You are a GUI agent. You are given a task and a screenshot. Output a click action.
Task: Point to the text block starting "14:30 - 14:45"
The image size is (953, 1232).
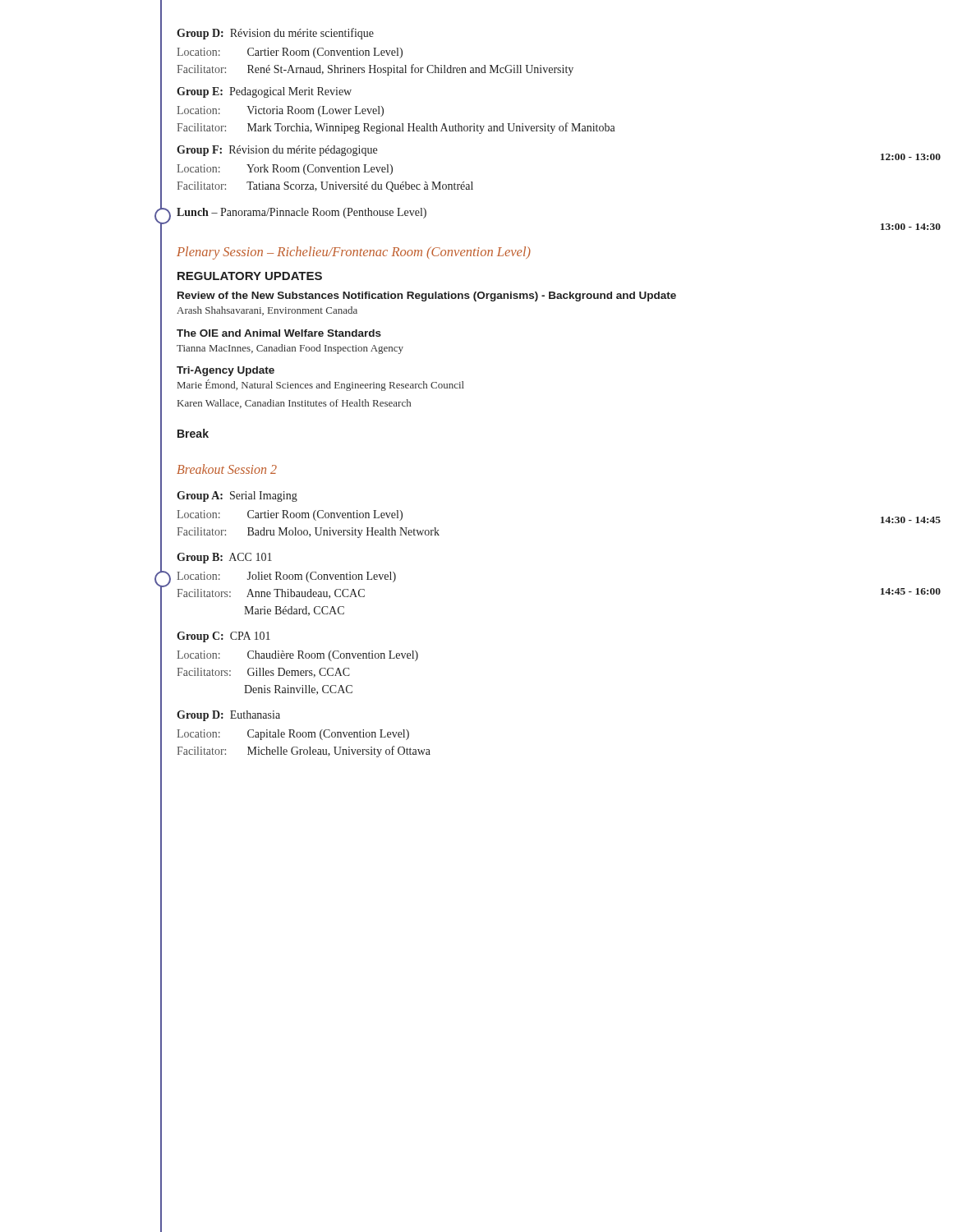pyautogui.click(x=910, y=520)
